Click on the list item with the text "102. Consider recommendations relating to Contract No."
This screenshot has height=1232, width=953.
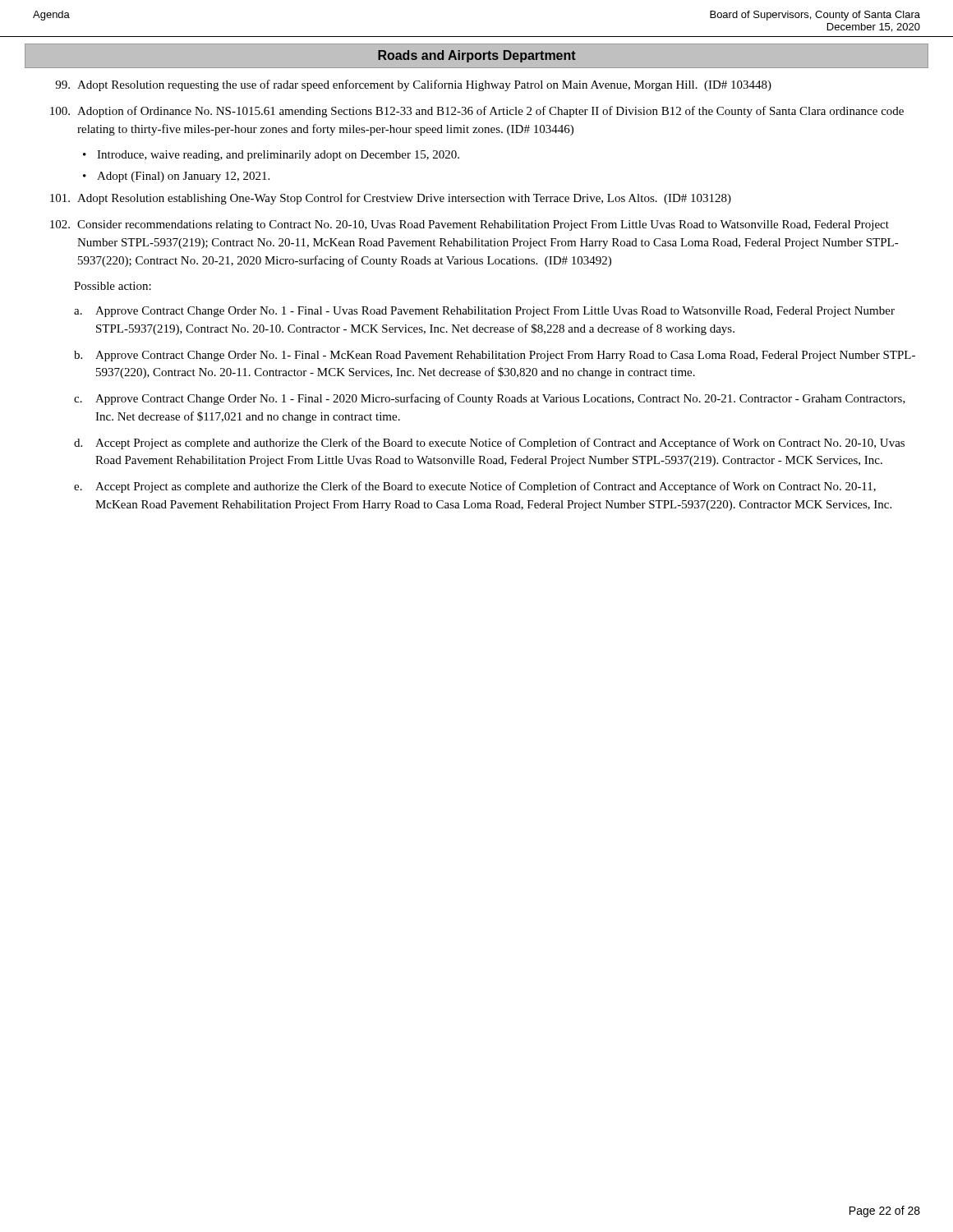(x=476, y=243)
